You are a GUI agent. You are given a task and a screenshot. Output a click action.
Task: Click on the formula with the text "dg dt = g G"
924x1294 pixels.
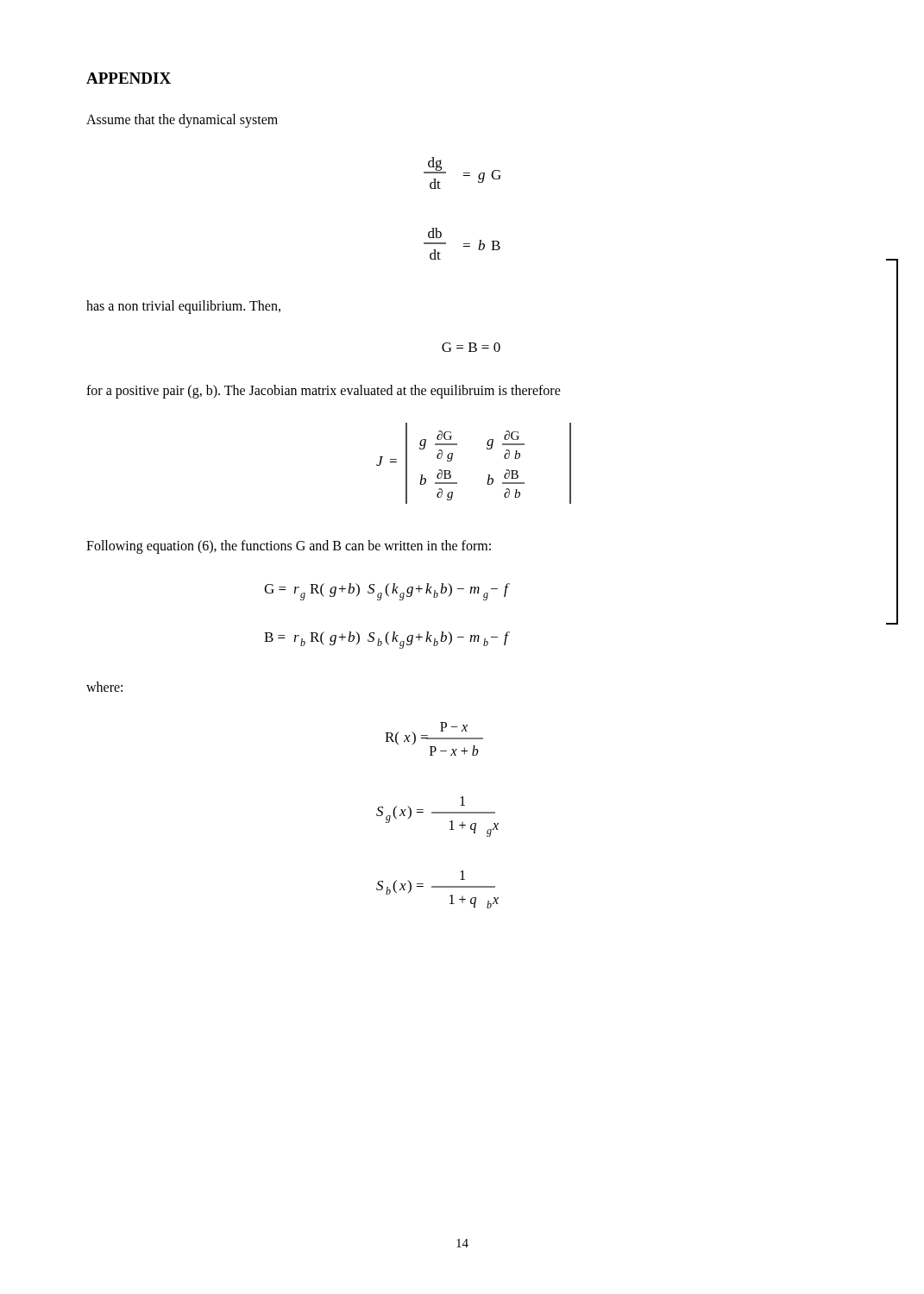pyautogui.click(x=471, y=174)
